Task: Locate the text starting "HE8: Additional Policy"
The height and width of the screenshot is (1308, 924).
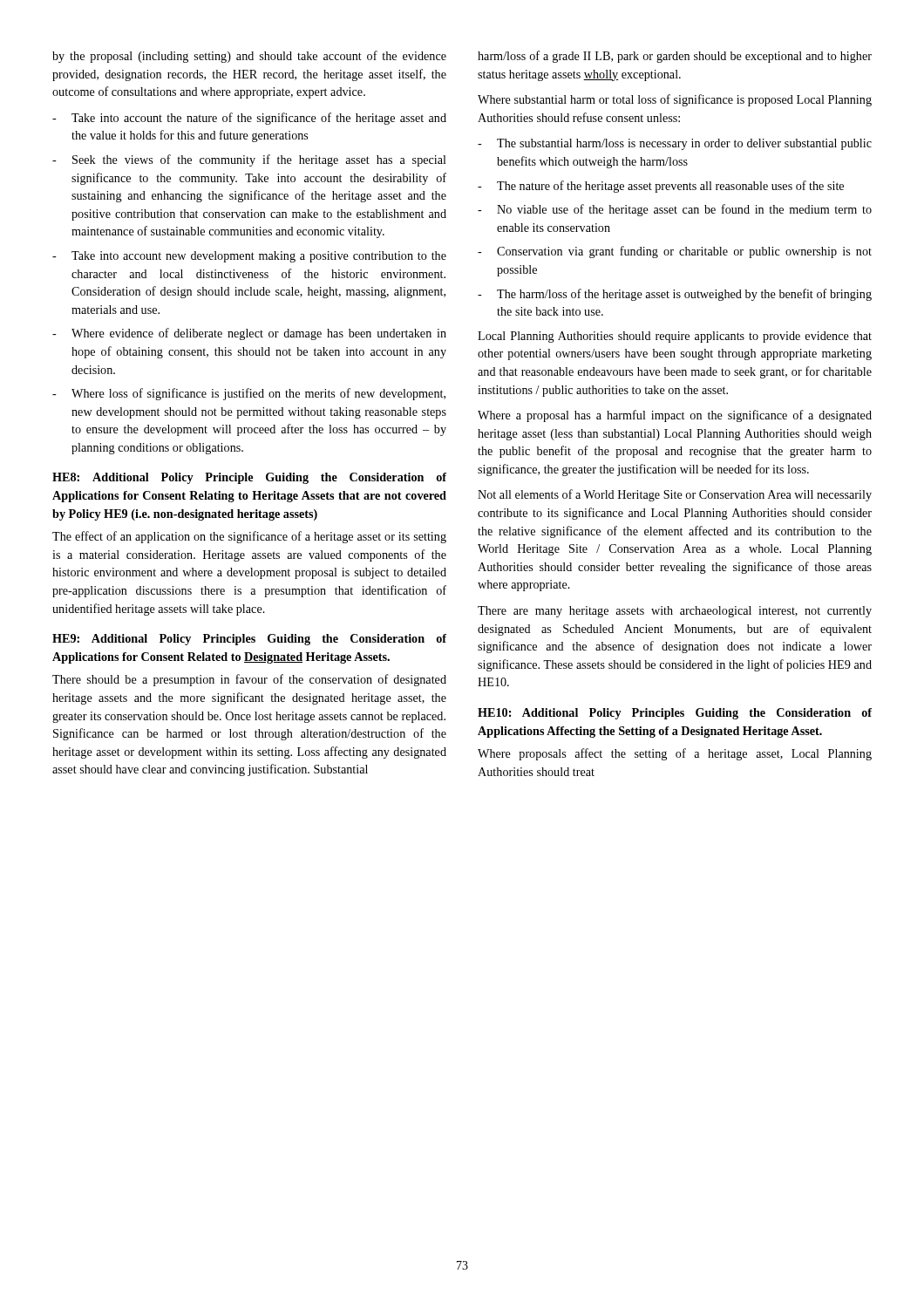Action: (x=249, y=495)
